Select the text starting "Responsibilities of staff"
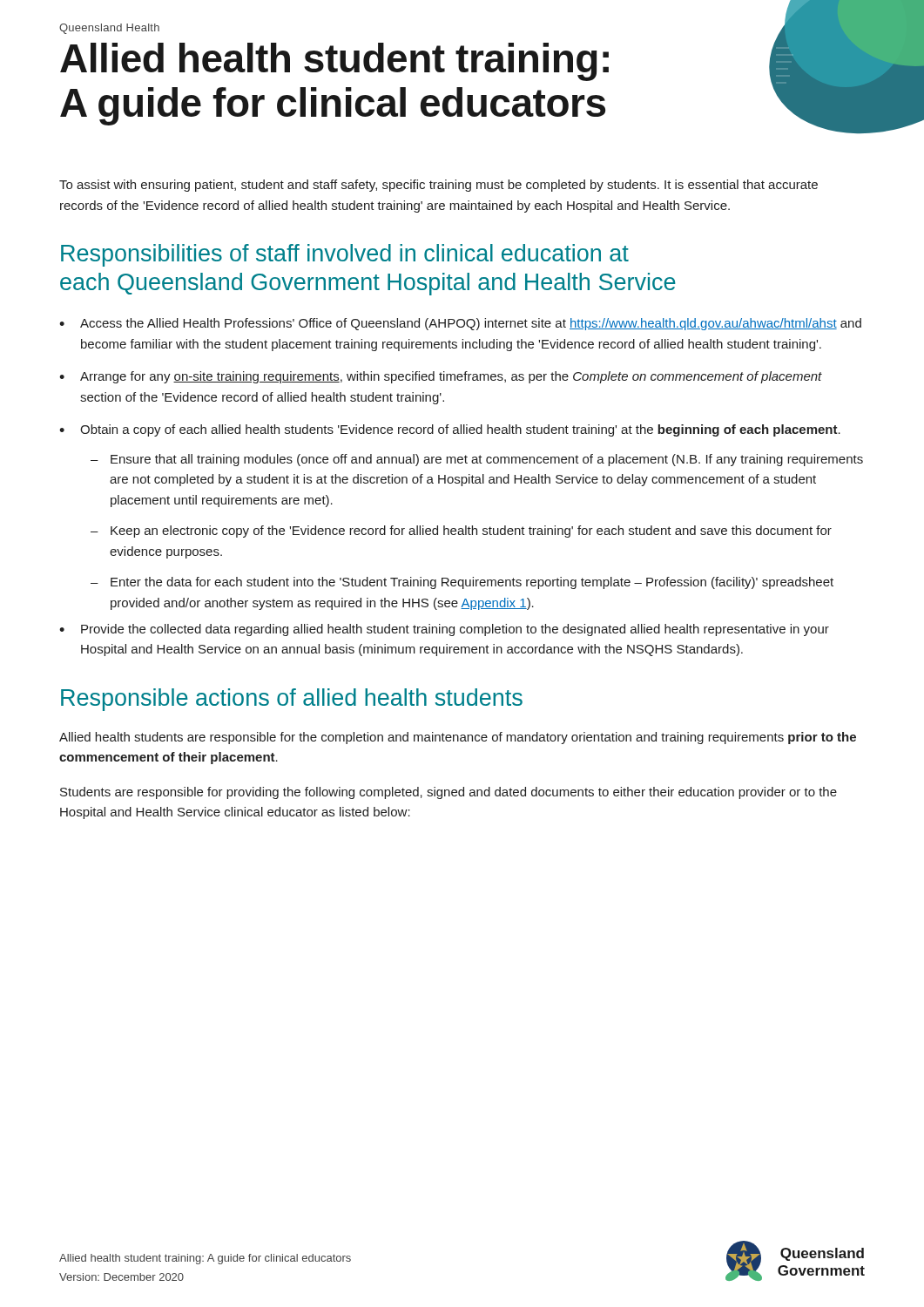The width and height of the screenshot is (924, 1307). (x=368, y=268)
